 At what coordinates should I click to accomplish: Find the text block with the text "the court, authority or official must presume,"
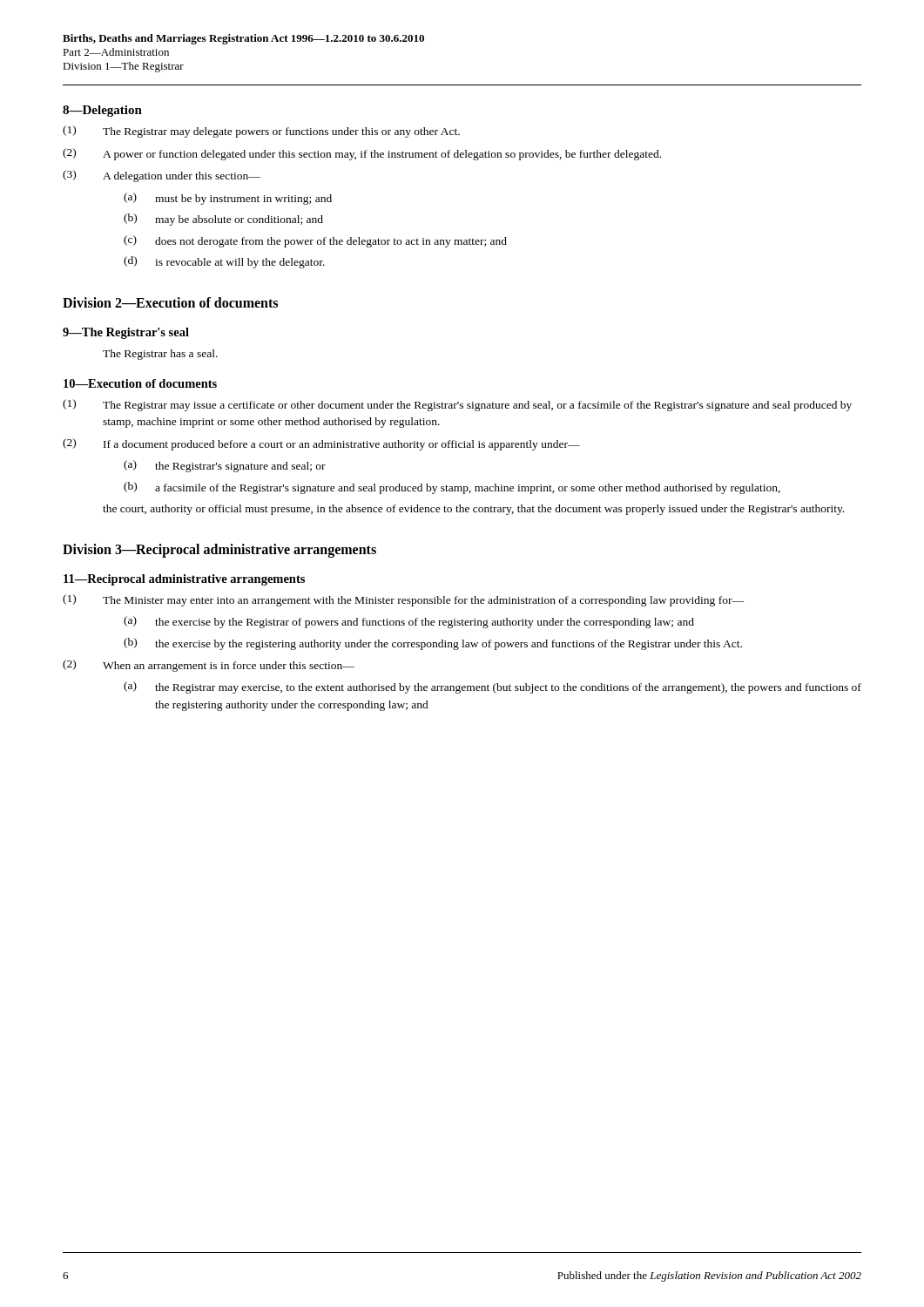pos(474,509)
